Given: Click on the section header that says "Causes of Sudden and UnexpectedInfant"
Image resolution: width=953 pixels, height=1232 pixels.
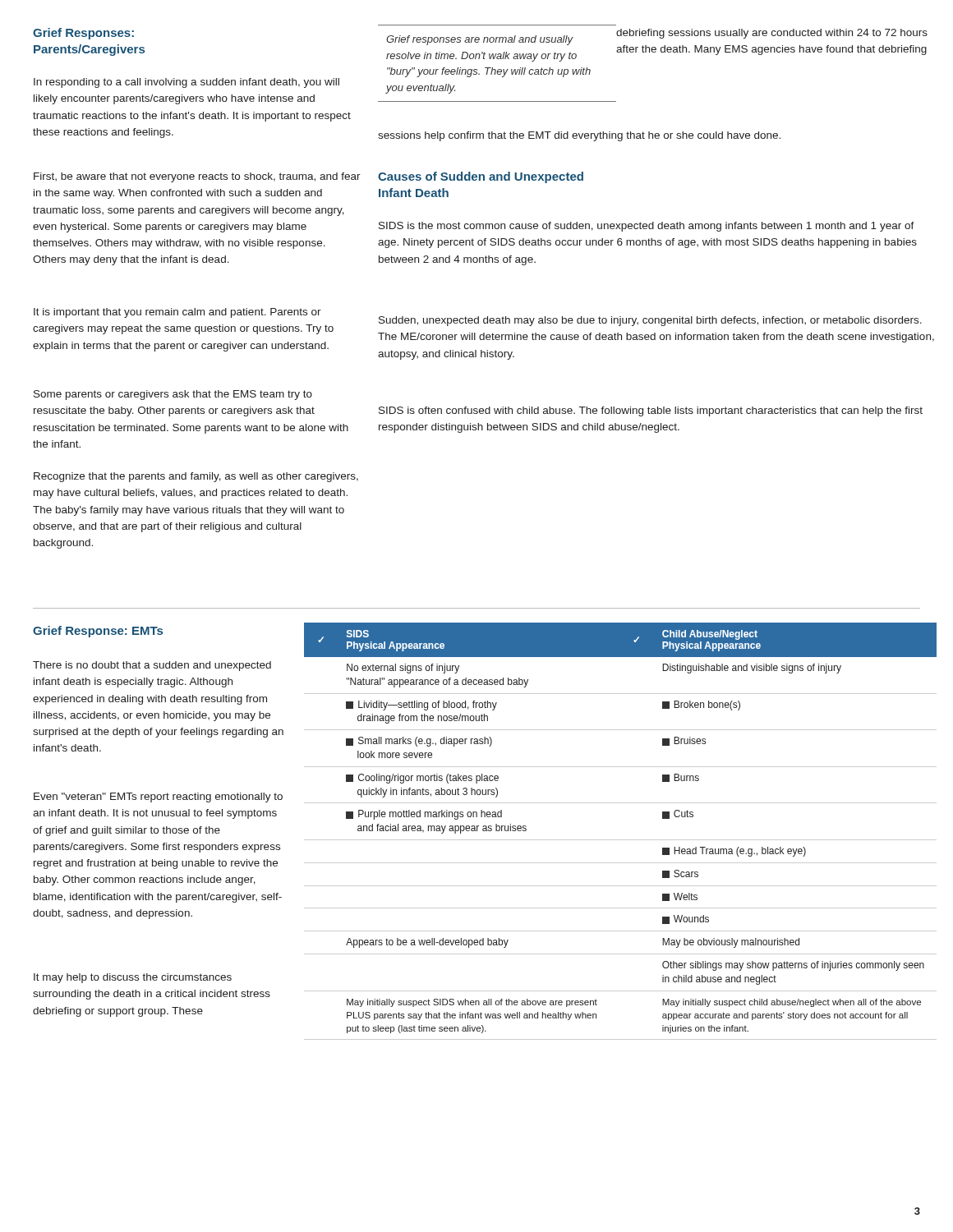Looking at the screenshot, I should (x=481, y=184).
